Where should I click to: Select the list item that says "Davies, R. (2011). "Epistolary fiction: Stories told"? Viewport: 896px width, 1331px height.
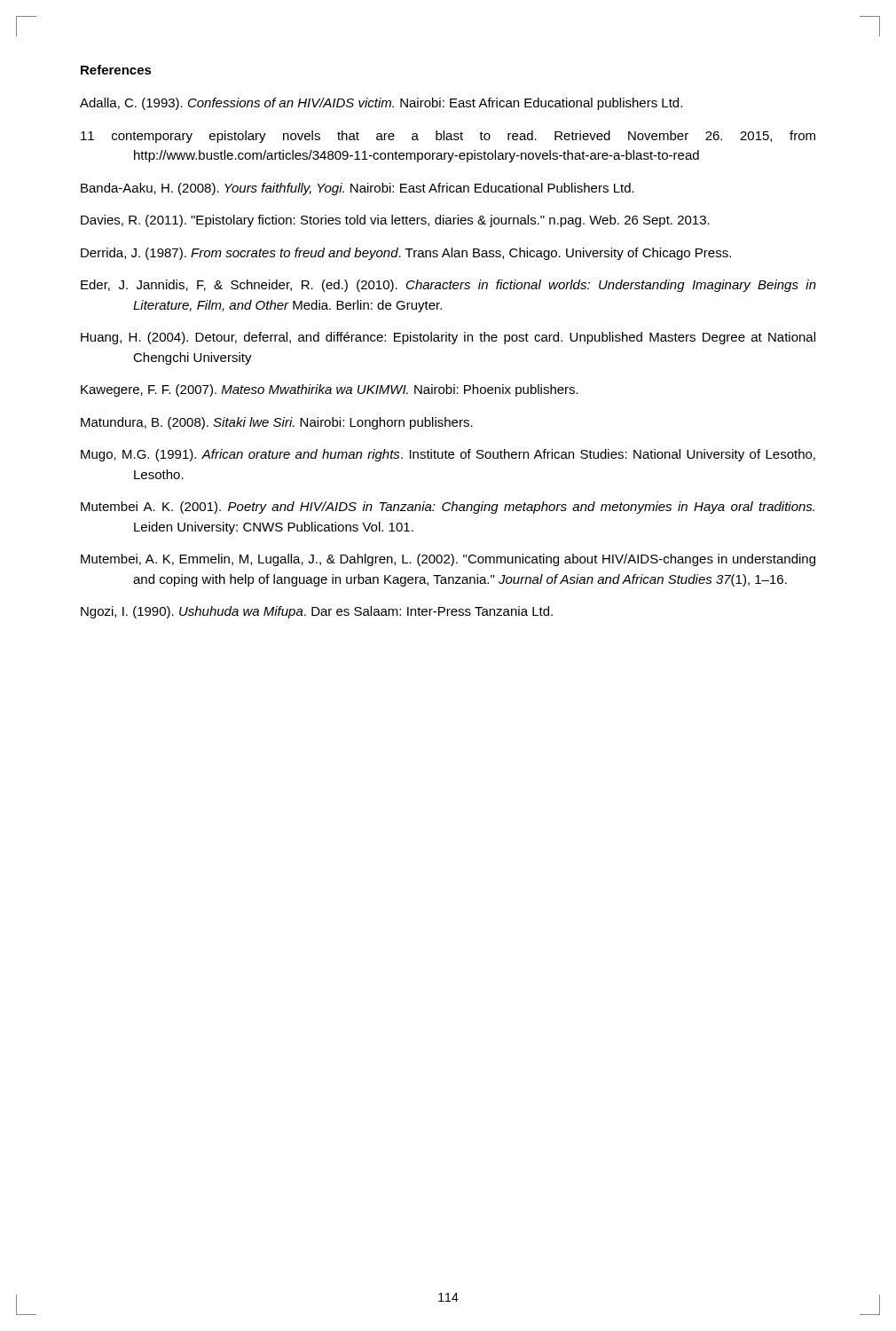coord(448,220)
